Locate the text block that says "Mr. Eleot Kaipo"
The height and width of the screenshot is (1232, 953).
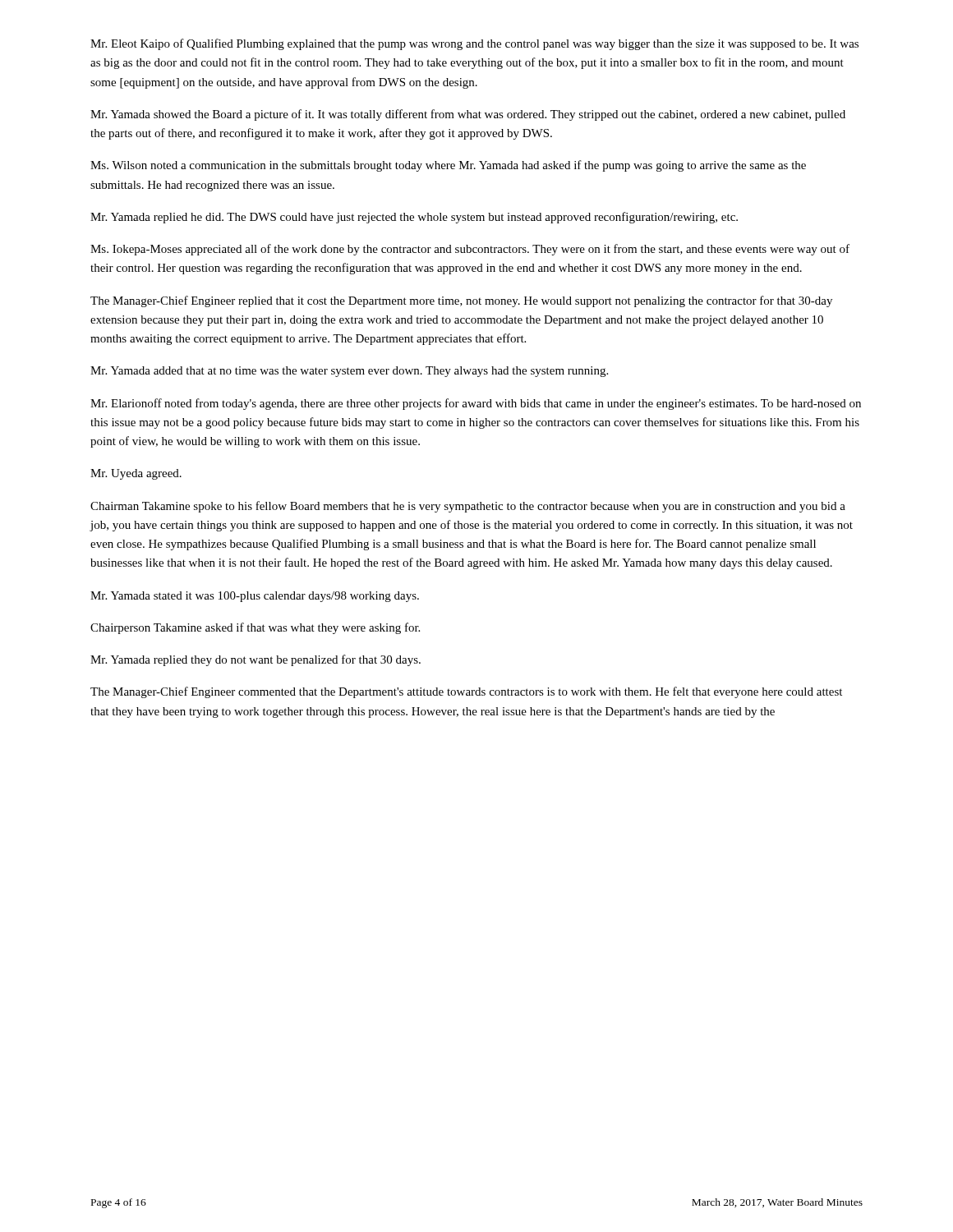click(x=475, y=63)
